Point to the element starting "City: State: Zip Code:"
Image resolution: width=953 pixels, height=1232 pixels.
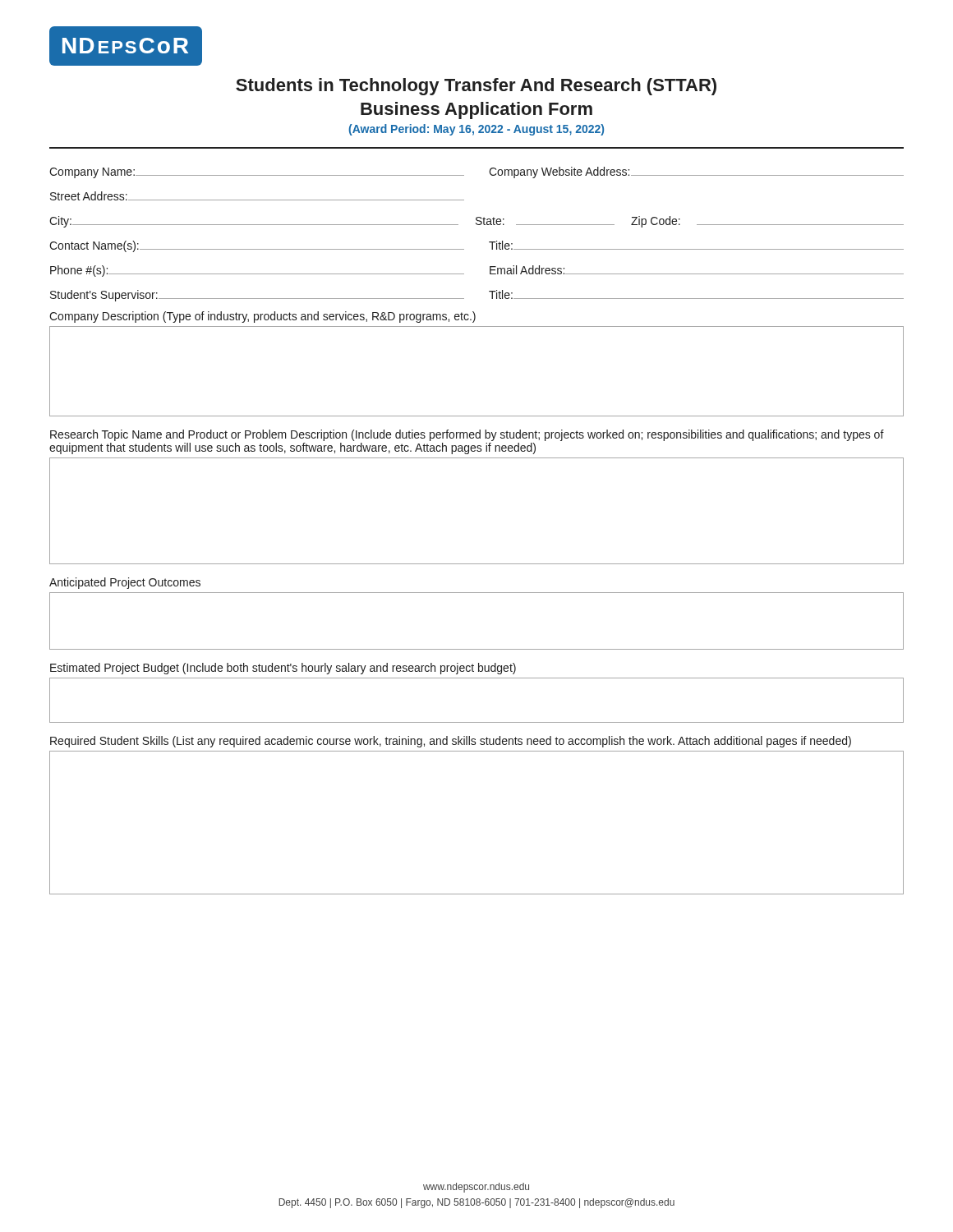[476, 219]
